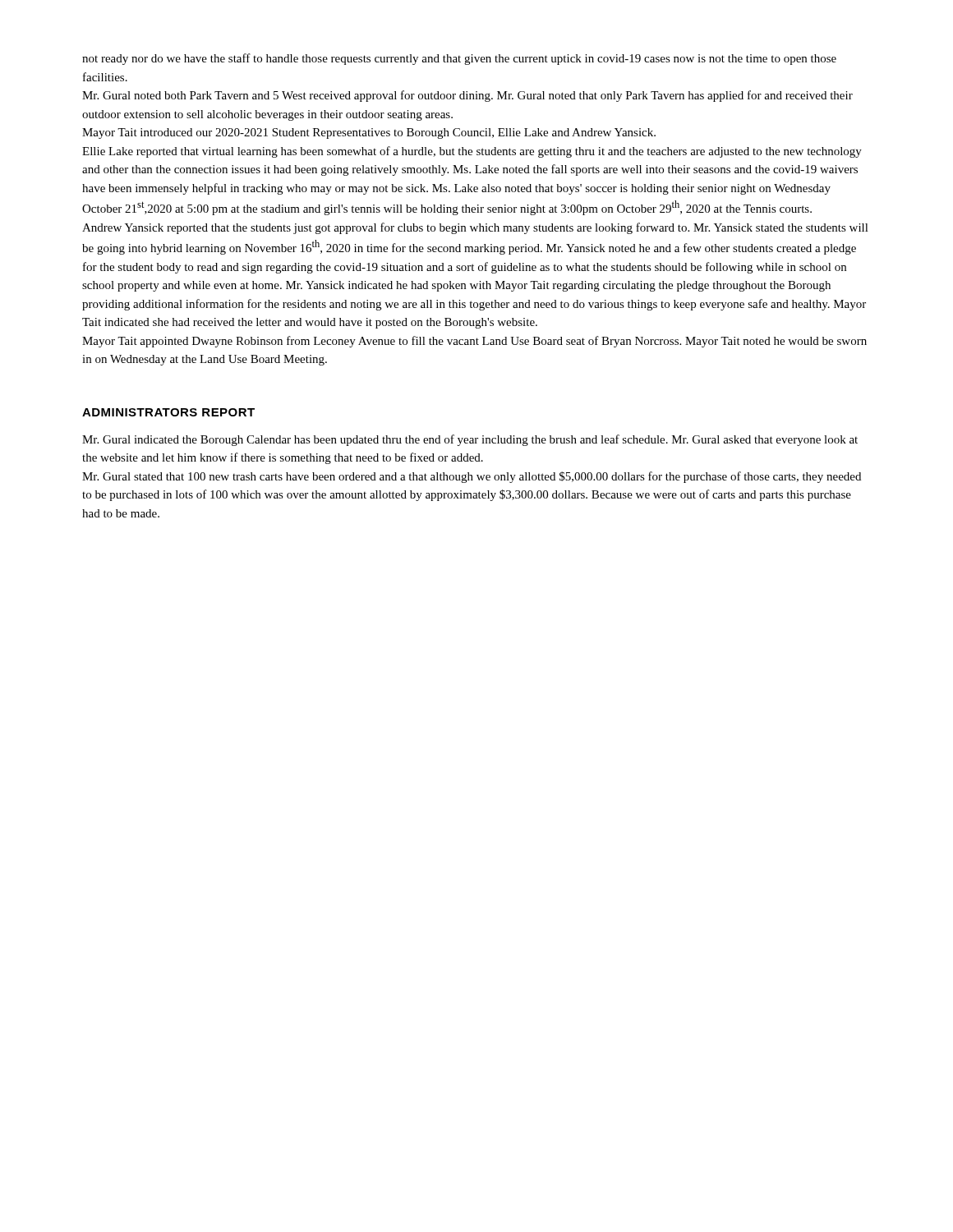Point to the text block starting "not ready nor"
This screenshot has height=1232, width=953.
pyautogui.click(x=459, y=68)
